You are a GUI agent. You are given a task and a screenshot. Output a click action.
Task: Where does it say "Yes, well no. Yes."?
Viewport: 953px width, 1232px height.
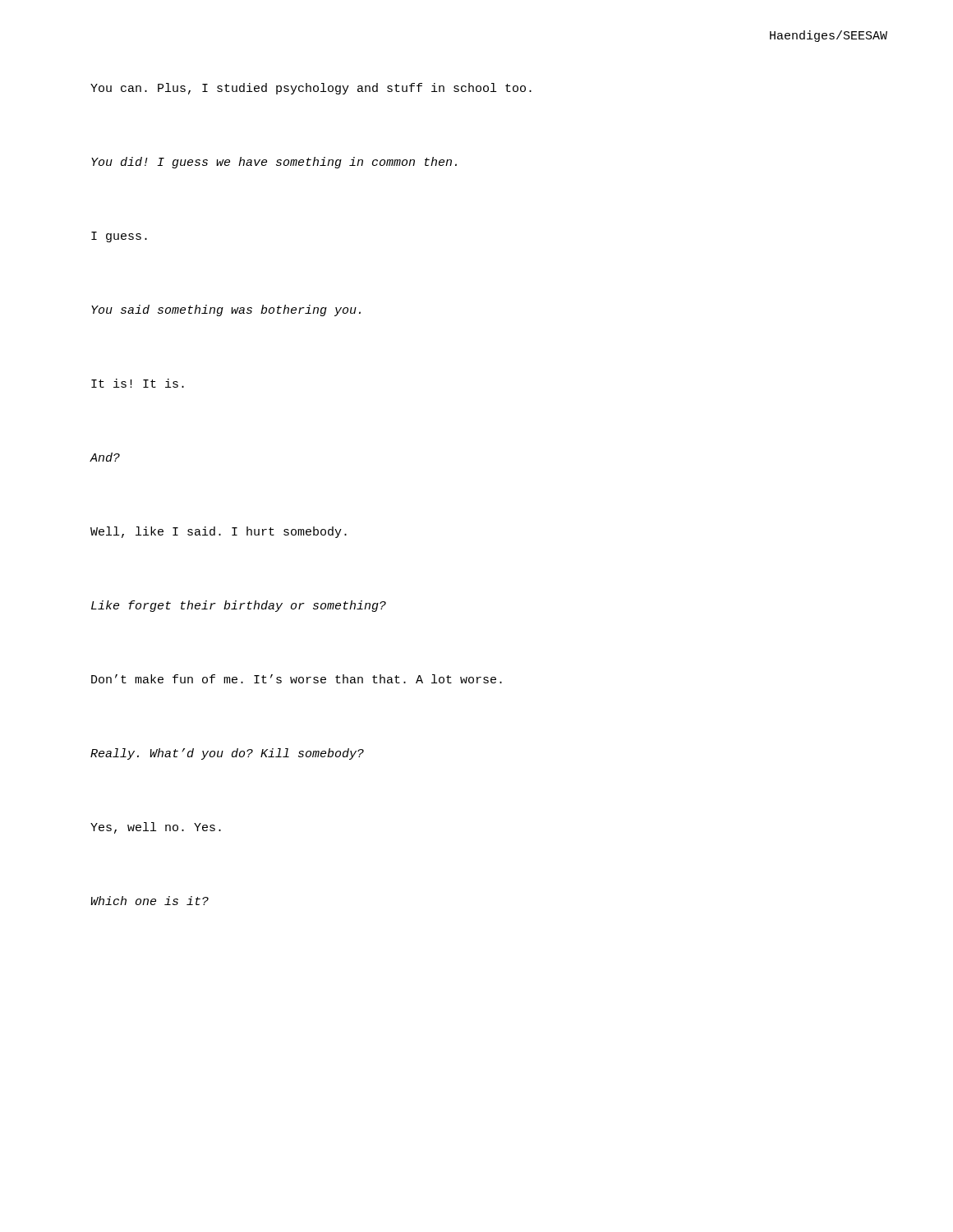157,828
